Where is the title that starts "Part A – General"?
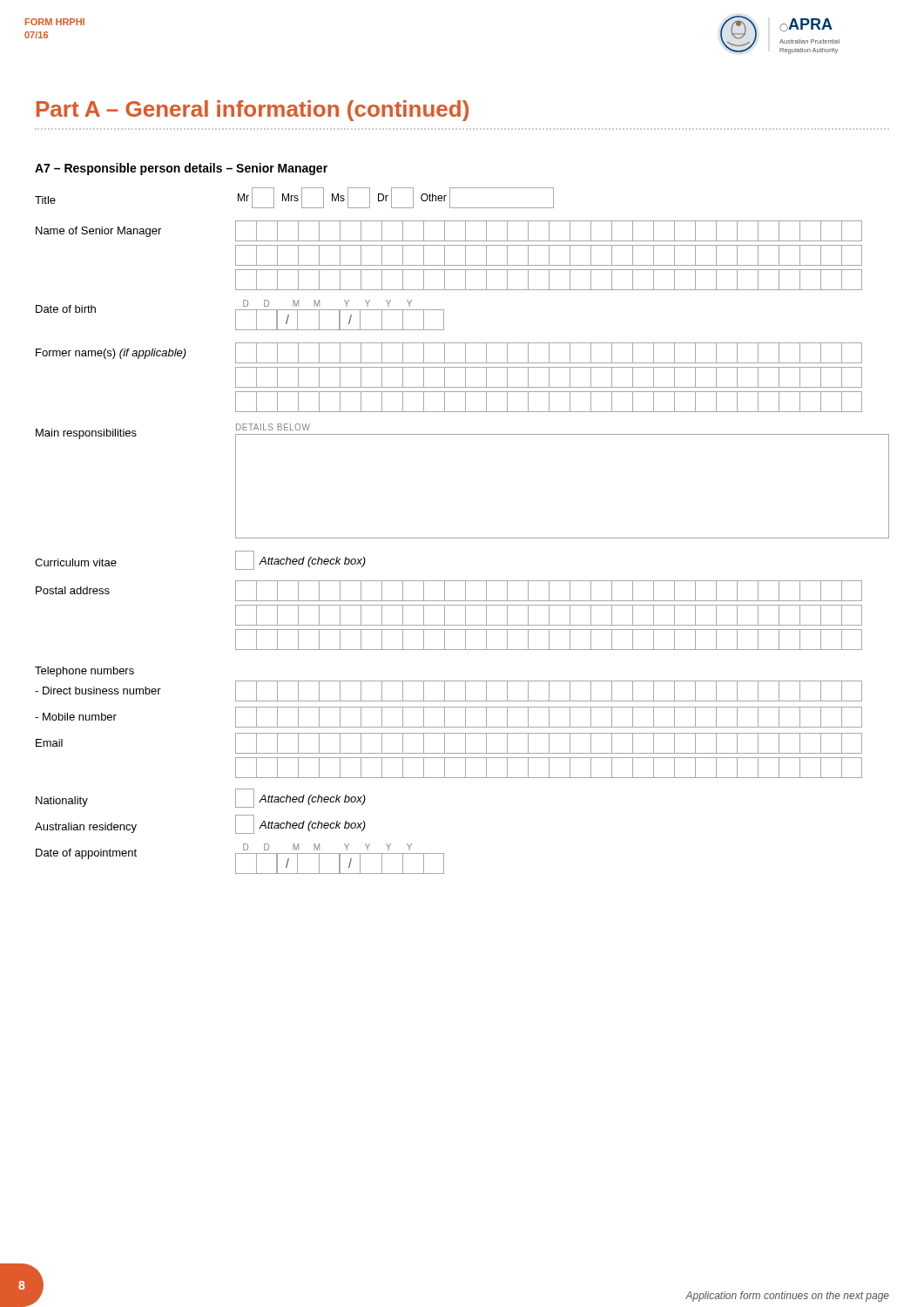This screenshot has height=1307, width=924. coord(462,113)
